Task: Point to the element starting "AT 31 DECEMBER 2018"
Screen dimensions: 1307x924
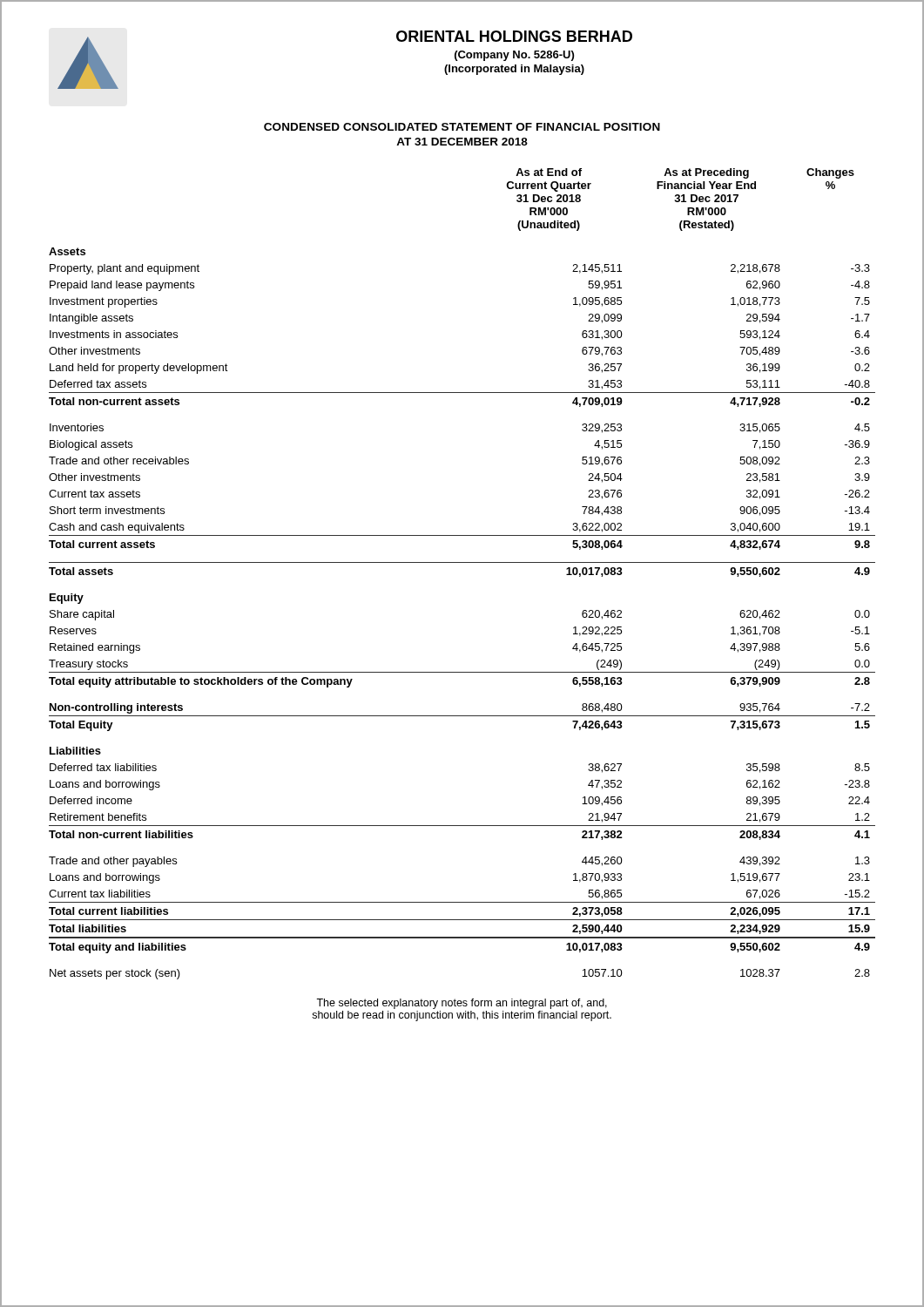Action: point(462,142)
